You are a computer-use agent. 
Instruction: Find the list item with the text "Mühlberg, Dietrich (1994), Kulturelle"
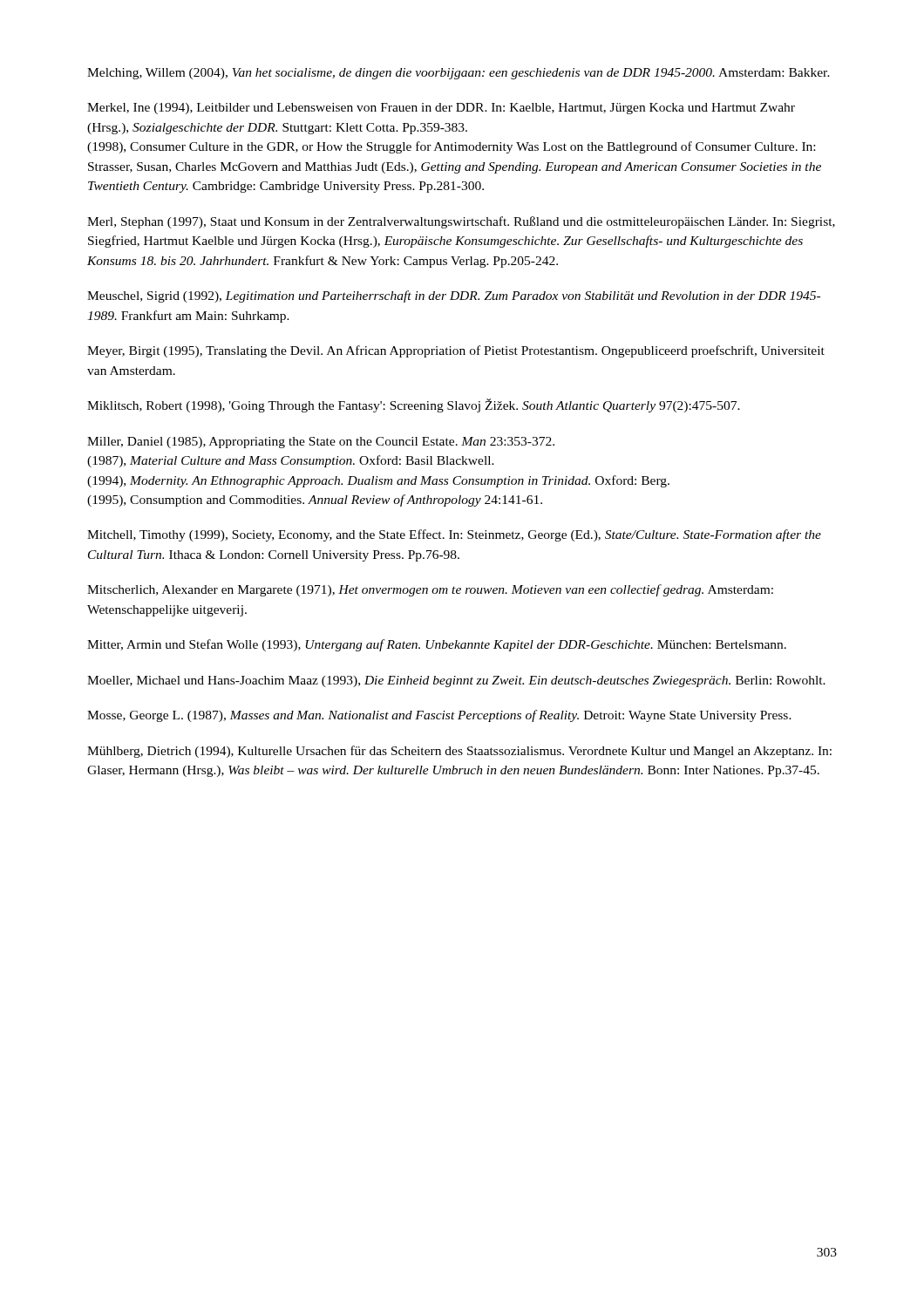(x=460, y=760)
